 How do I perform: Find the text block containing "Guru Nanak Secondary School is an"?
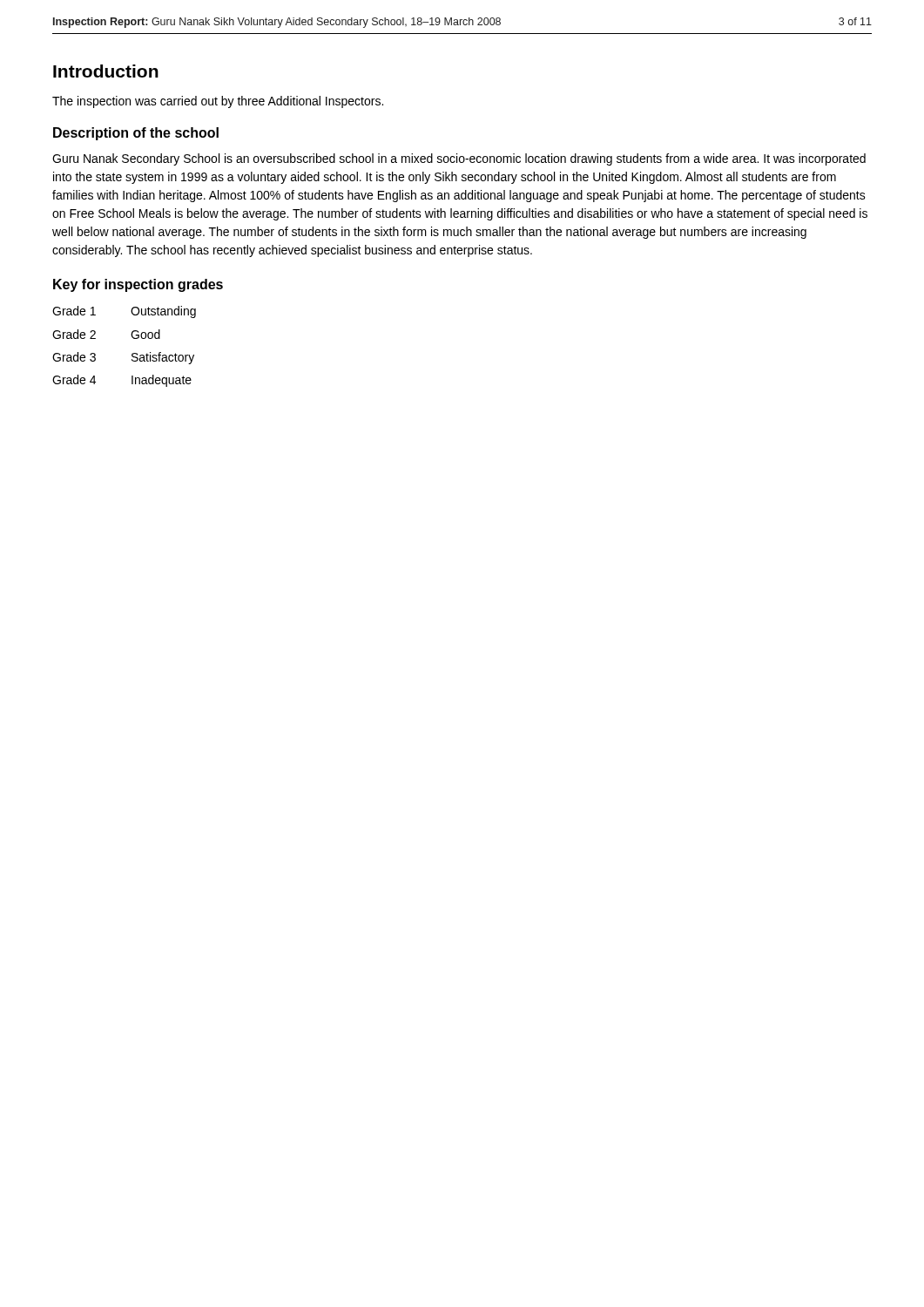[460, 205]
